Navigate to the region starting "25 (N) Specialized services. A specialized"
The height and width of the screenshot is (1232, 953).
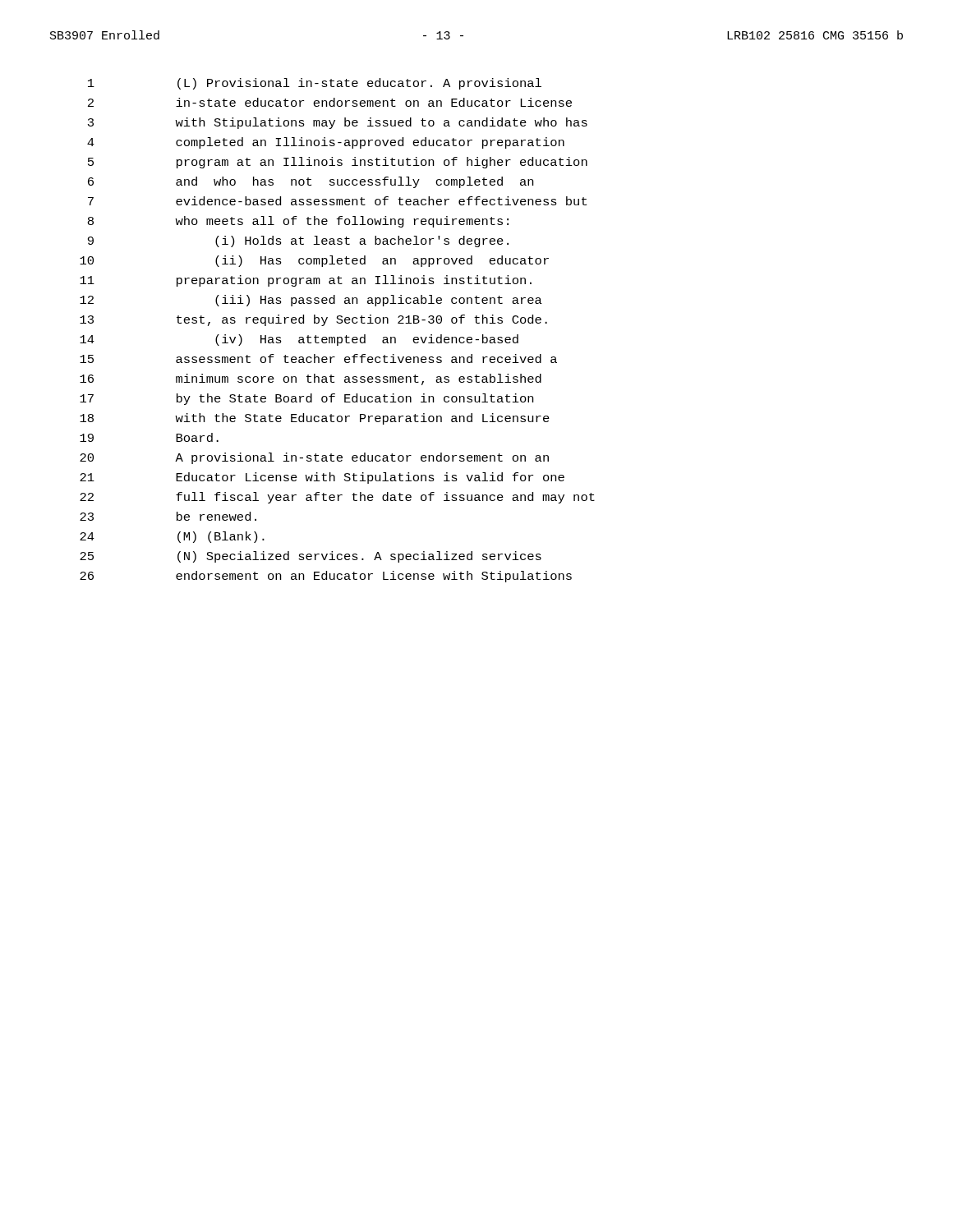coord(476,557)
